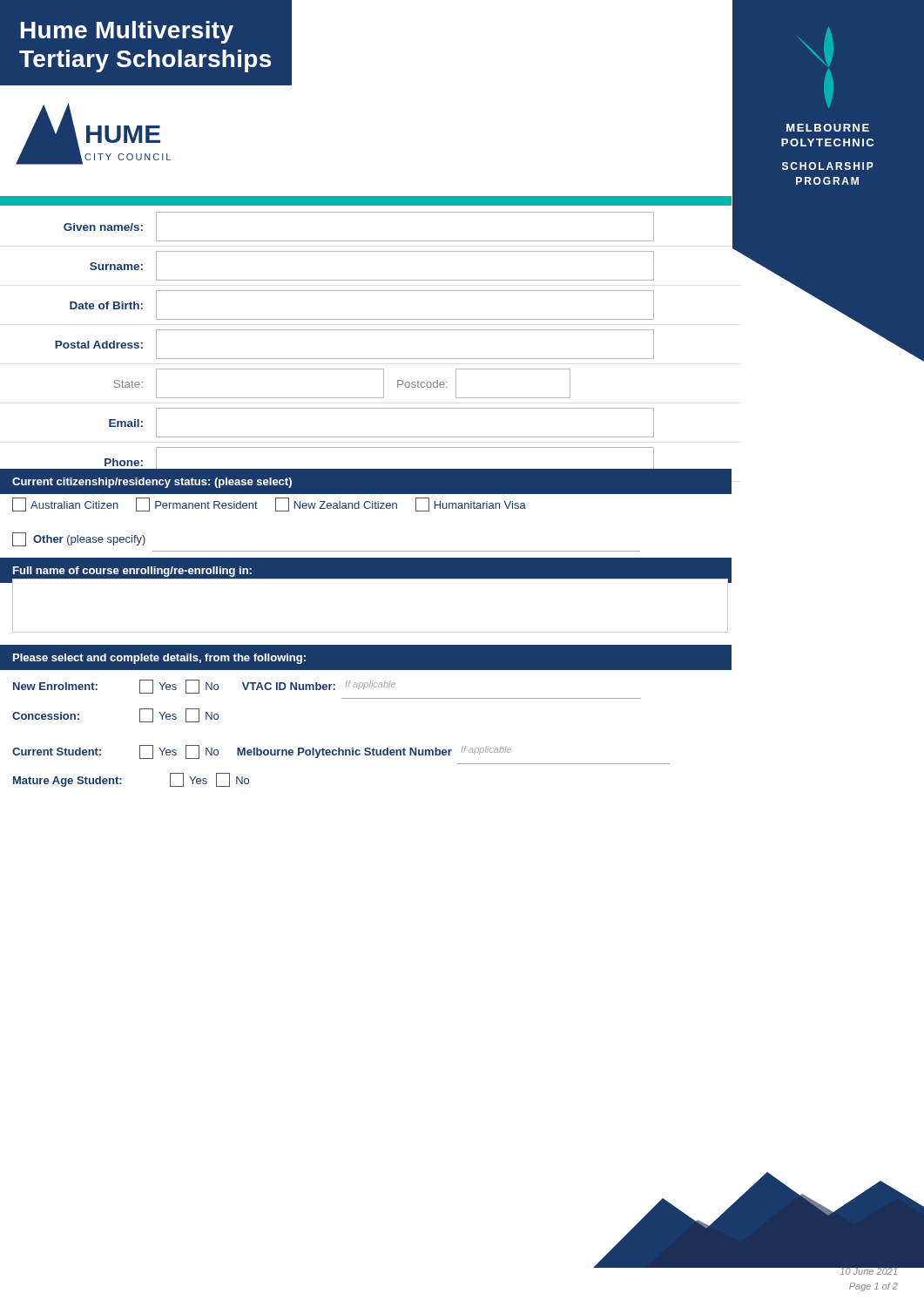Locate the text block starting "Mature Age Student: Yes"
This screenshot has height=1307, width=924.
[131, 780]
